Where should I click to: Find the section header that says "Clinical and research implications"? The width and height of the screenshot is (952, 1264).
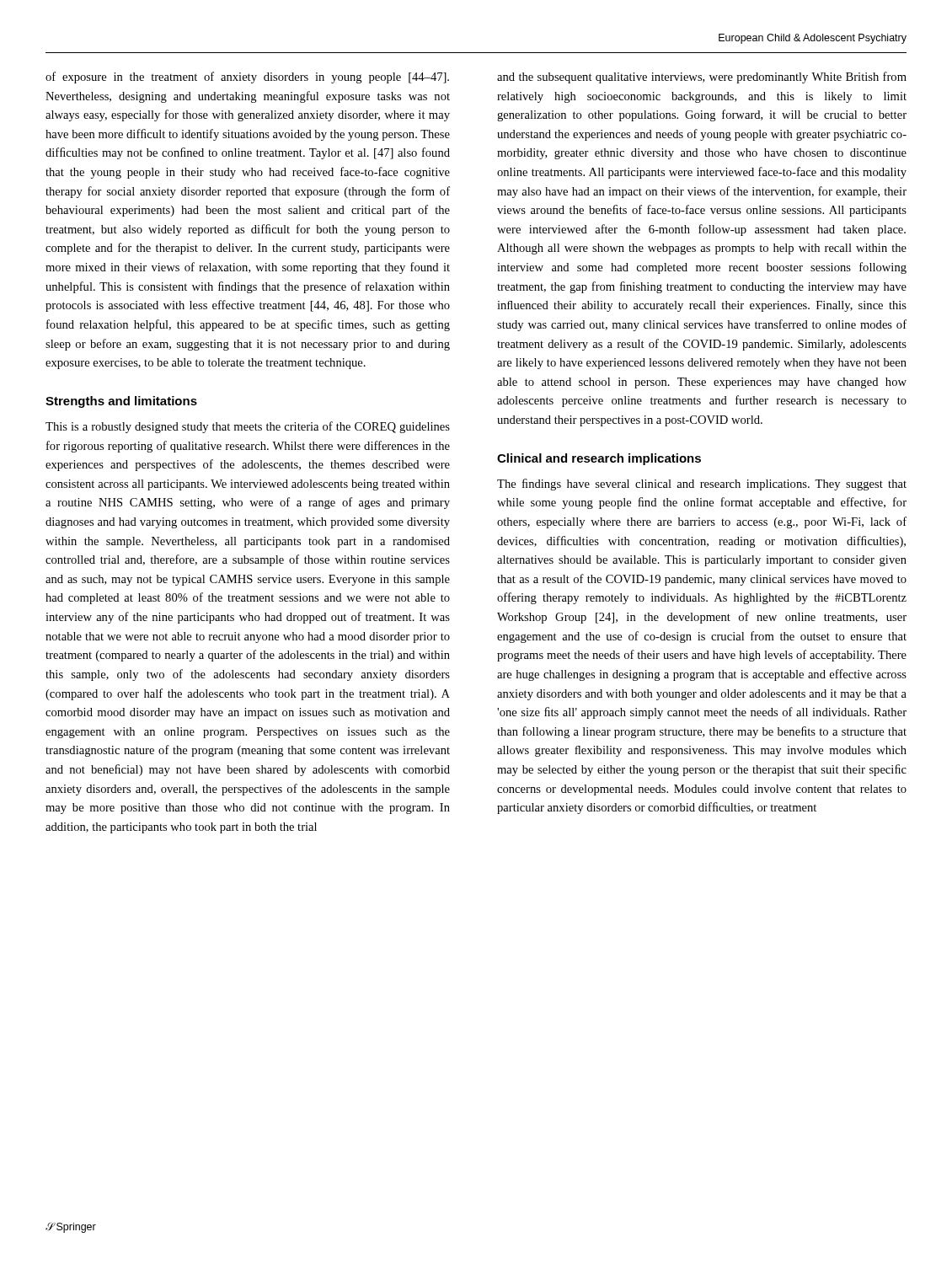click(x=599, y=458)
